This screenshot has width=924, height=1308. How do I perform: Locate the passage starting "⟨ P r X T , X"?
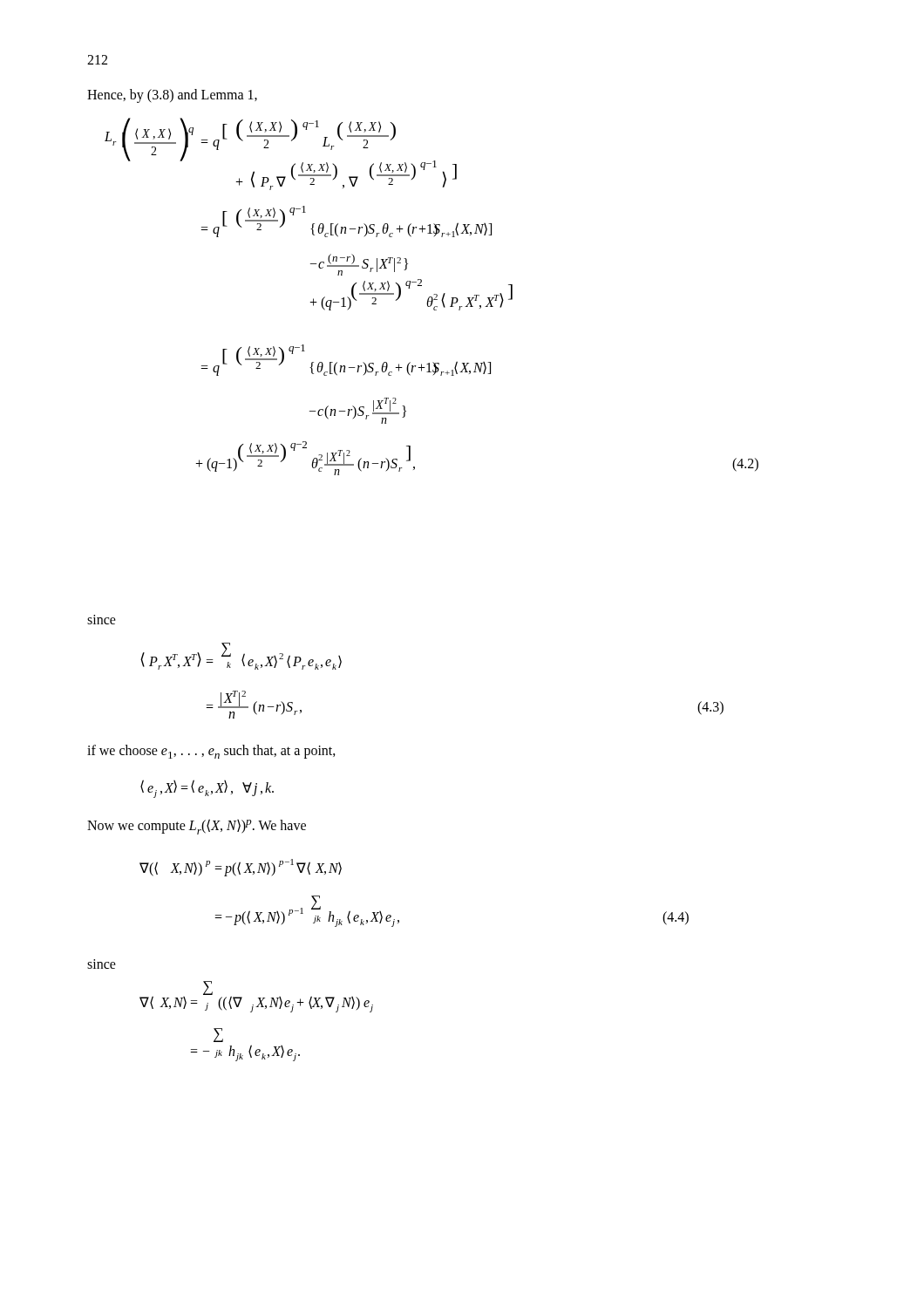241,656
